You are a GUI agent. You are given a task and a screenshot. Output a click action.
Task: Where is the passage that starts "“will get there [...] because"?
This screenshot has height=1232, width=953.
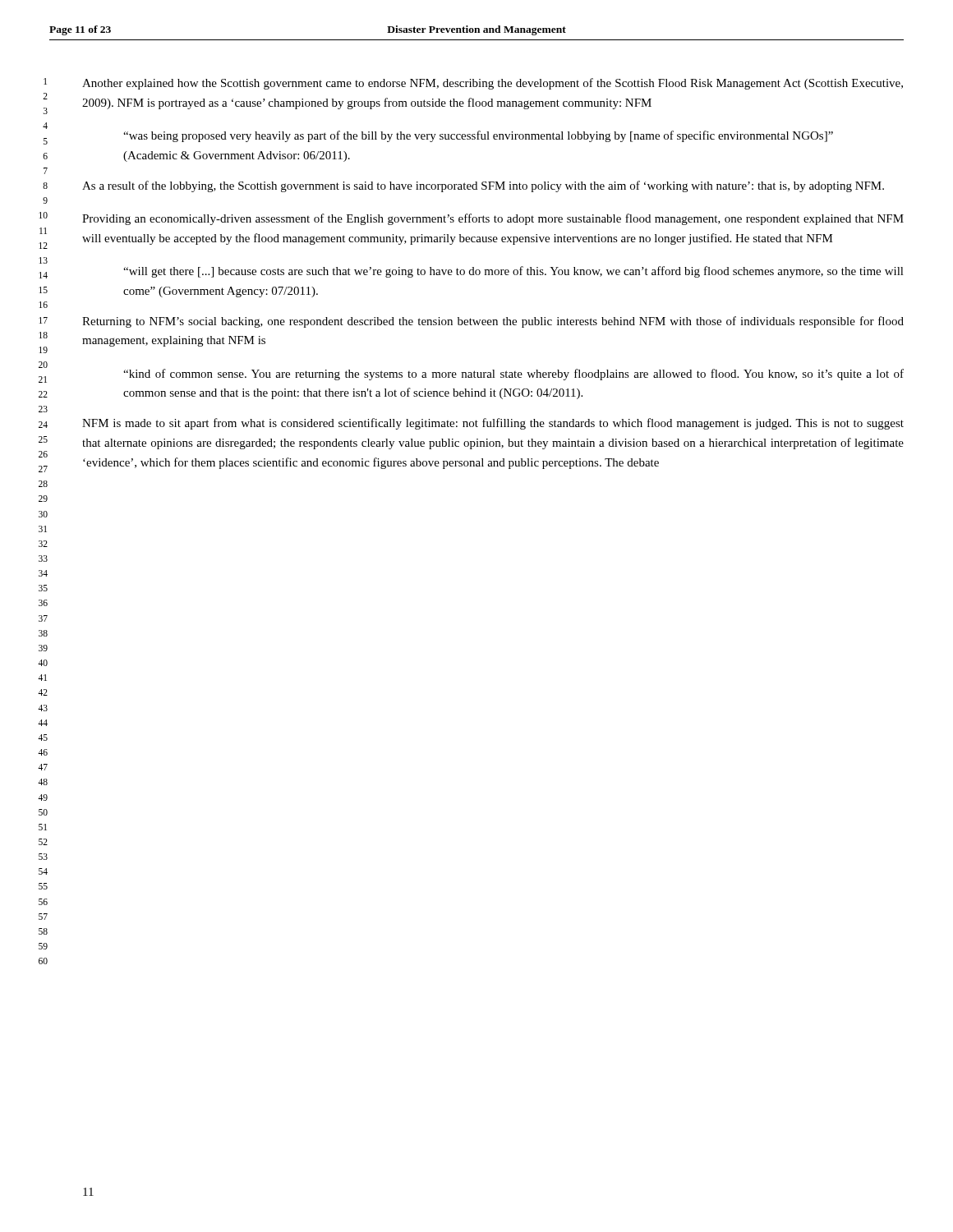513,281
